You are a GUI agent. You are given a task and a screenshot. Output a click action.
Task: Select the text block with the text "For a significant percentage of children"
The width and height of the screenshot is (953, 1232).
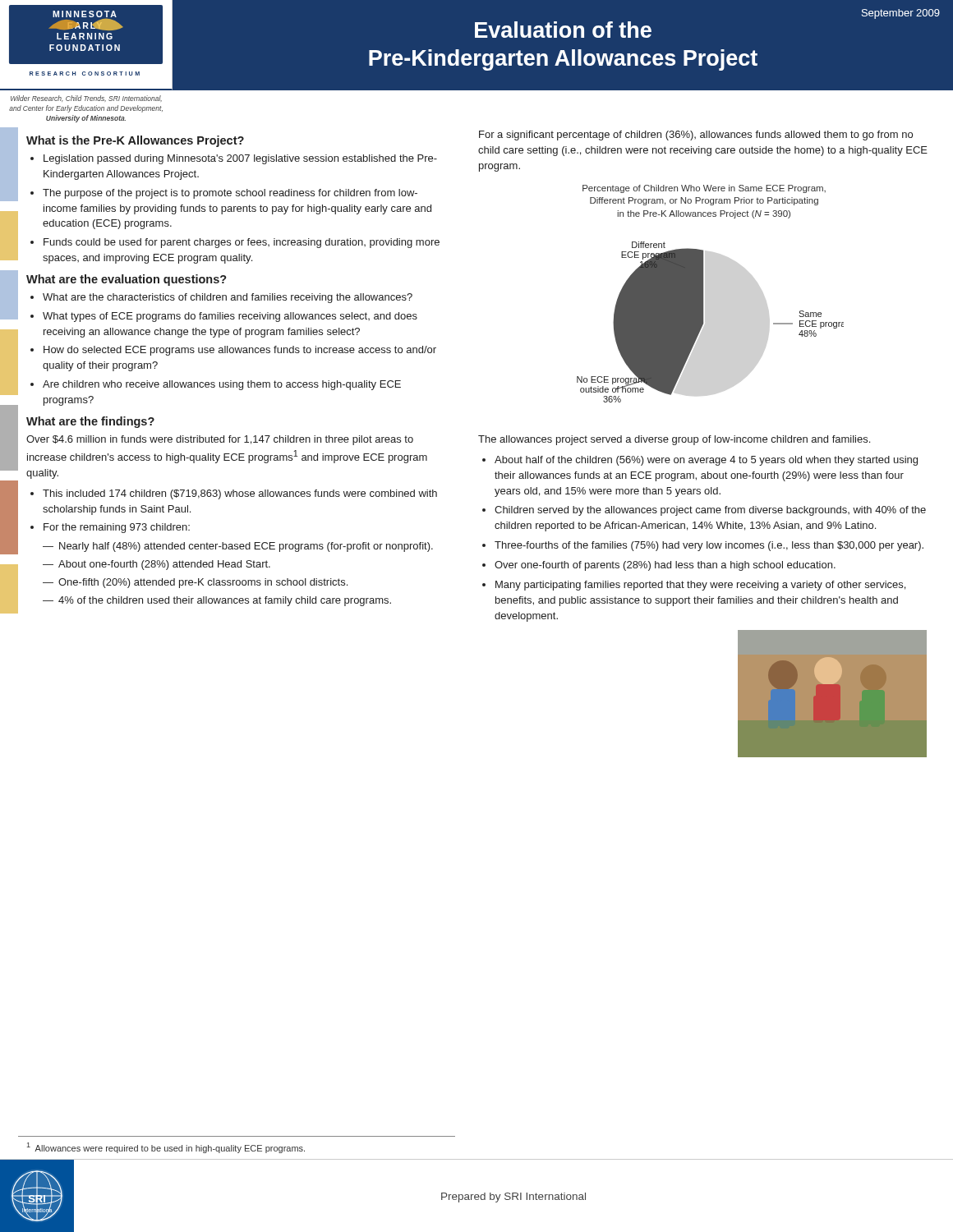coord(703,150)
